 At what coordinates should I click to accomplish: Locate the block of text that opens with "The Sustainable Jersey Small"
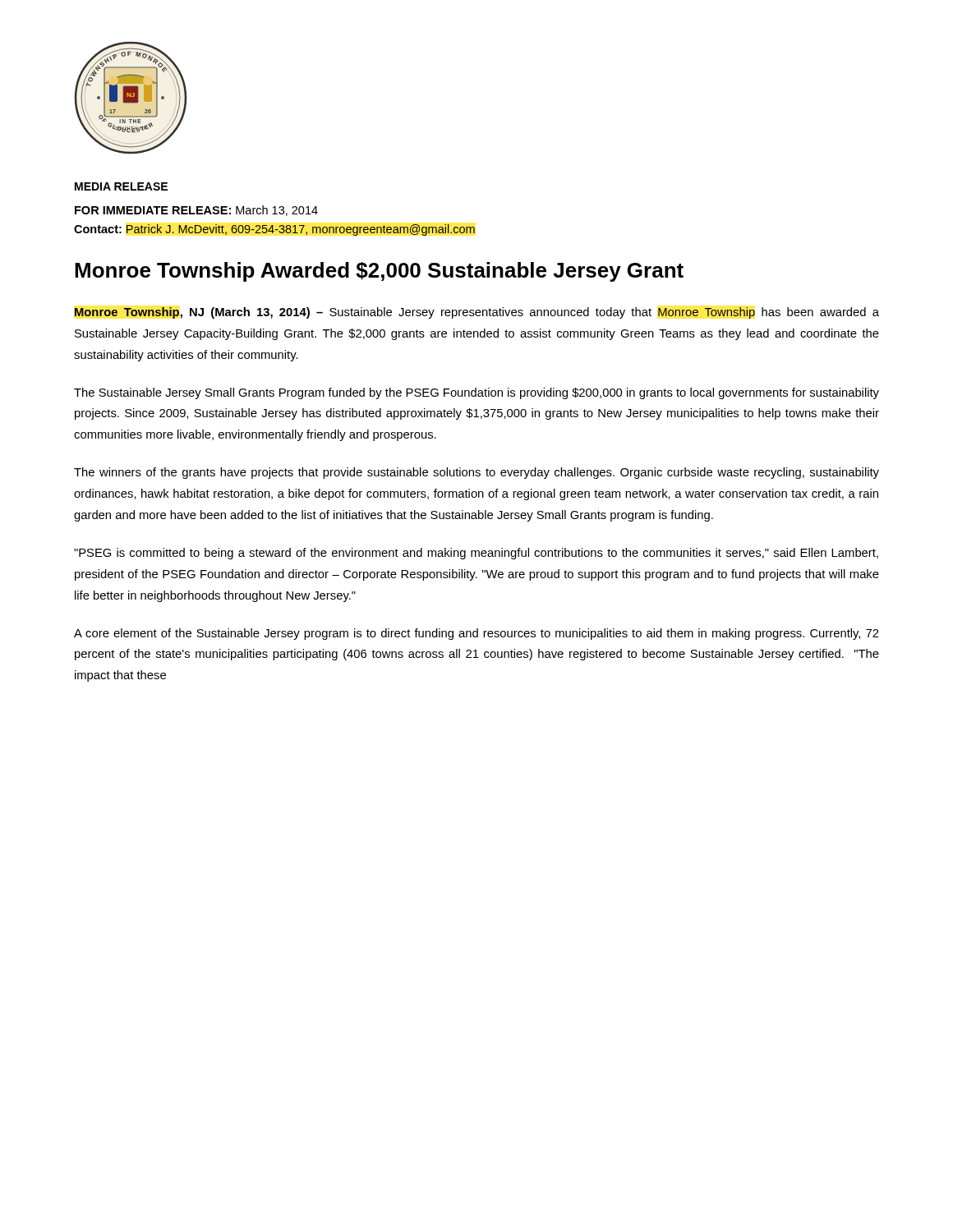476,413
